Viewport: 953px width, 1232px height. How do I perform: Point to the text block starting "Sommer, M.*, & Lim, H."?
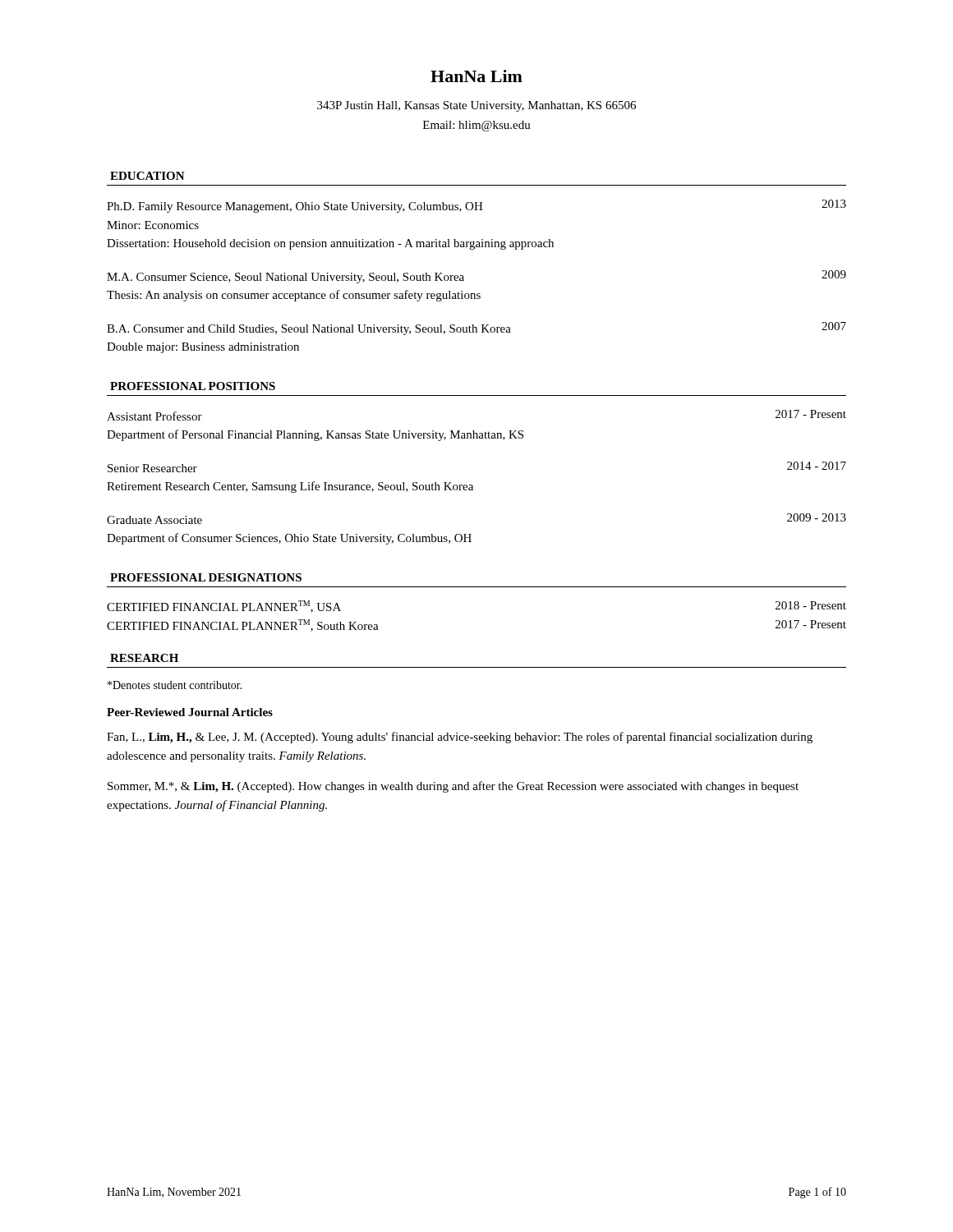click(453, 796)
